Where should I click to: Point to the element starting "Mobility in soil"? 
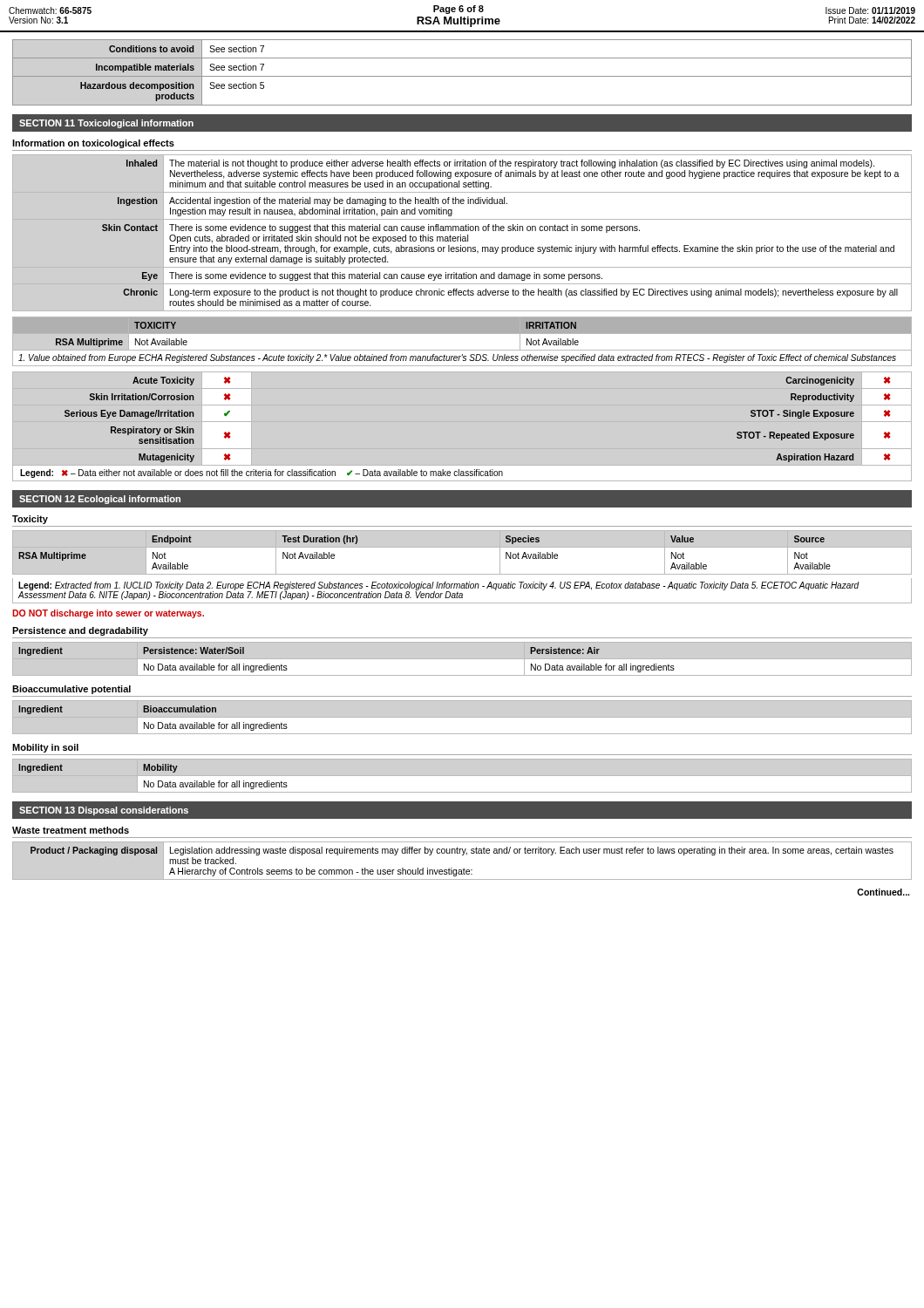click(x=46, y=747)
